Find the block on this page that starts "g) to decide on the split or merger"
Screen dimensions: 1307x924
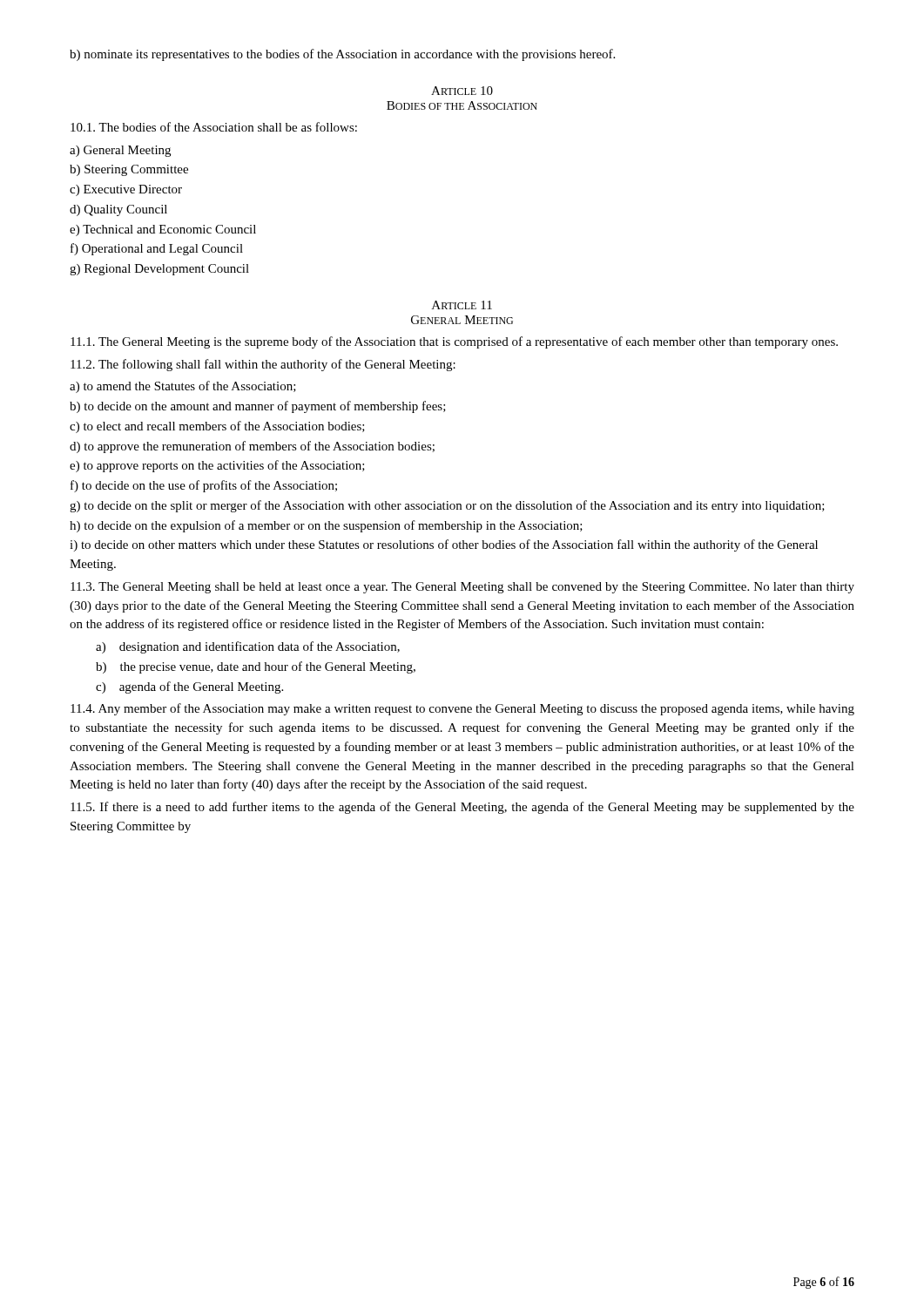click(447, 505)
